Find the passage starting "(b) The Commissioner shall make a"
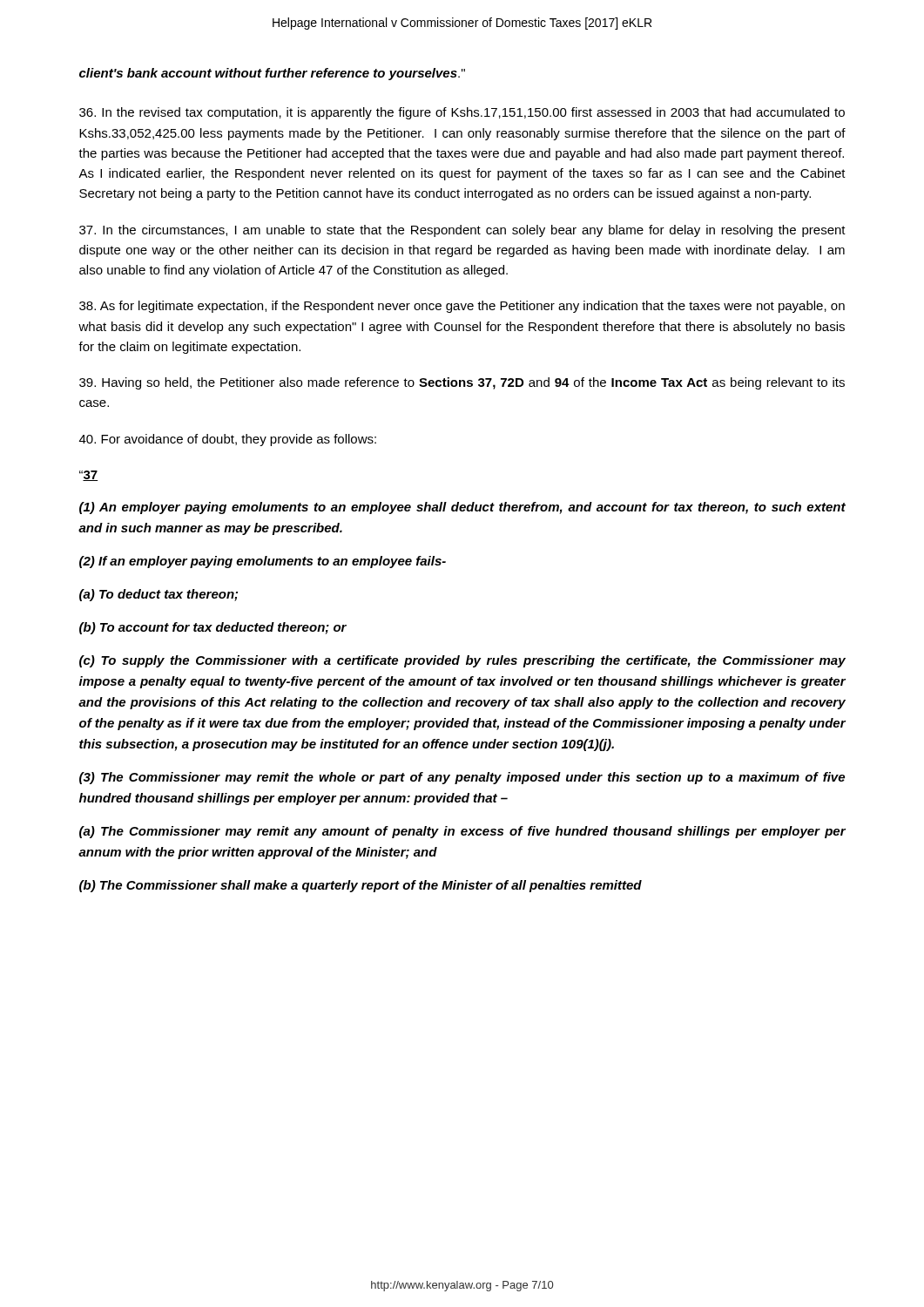The width and height of the screenshot is (924, 1307). pos(360,885)
